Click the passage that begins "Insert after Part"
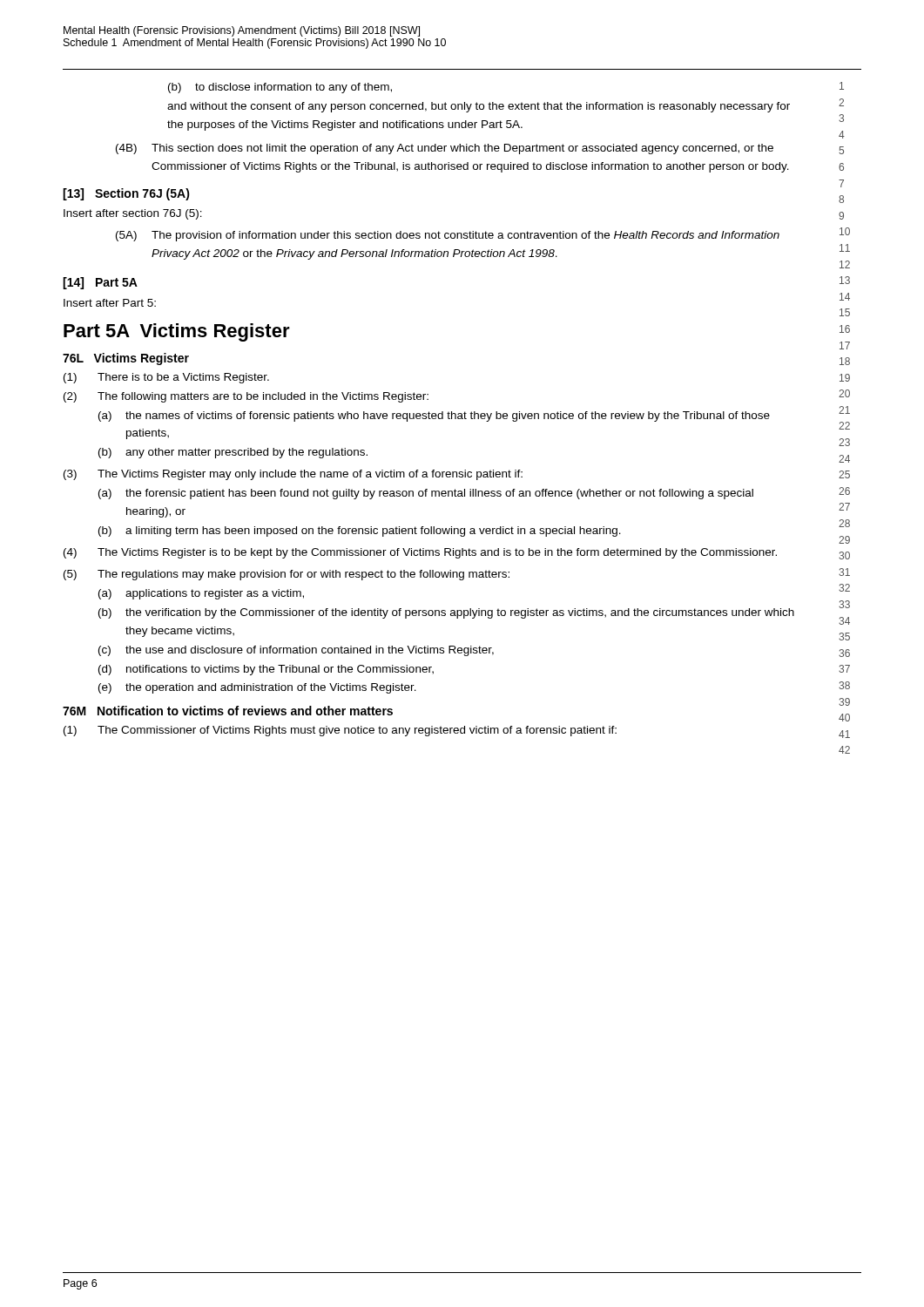The height and width of the screenshot is (1307, 924). point(110,303)
